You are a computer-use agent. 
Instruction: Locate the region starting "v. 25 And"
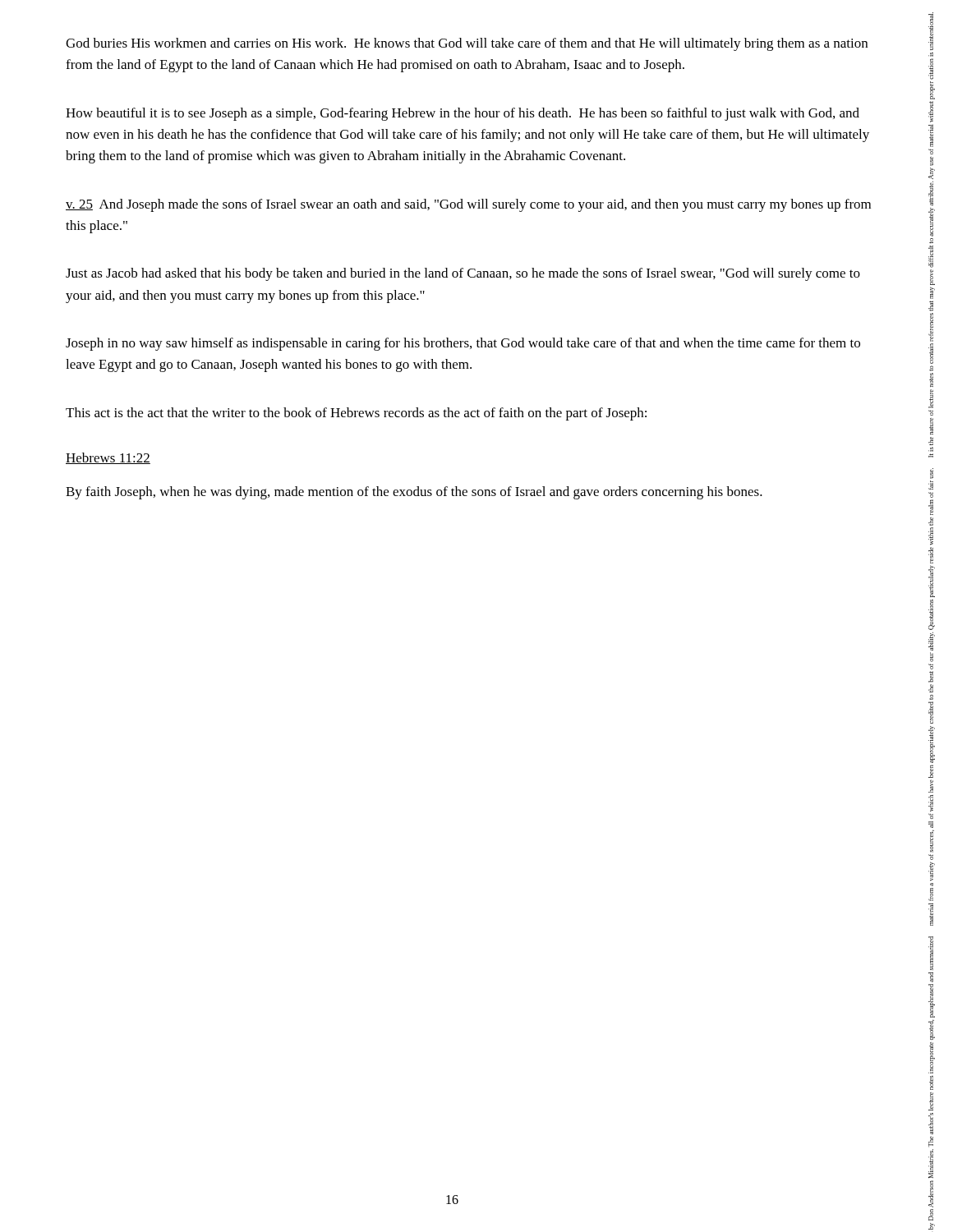click(x=469, y=215)
